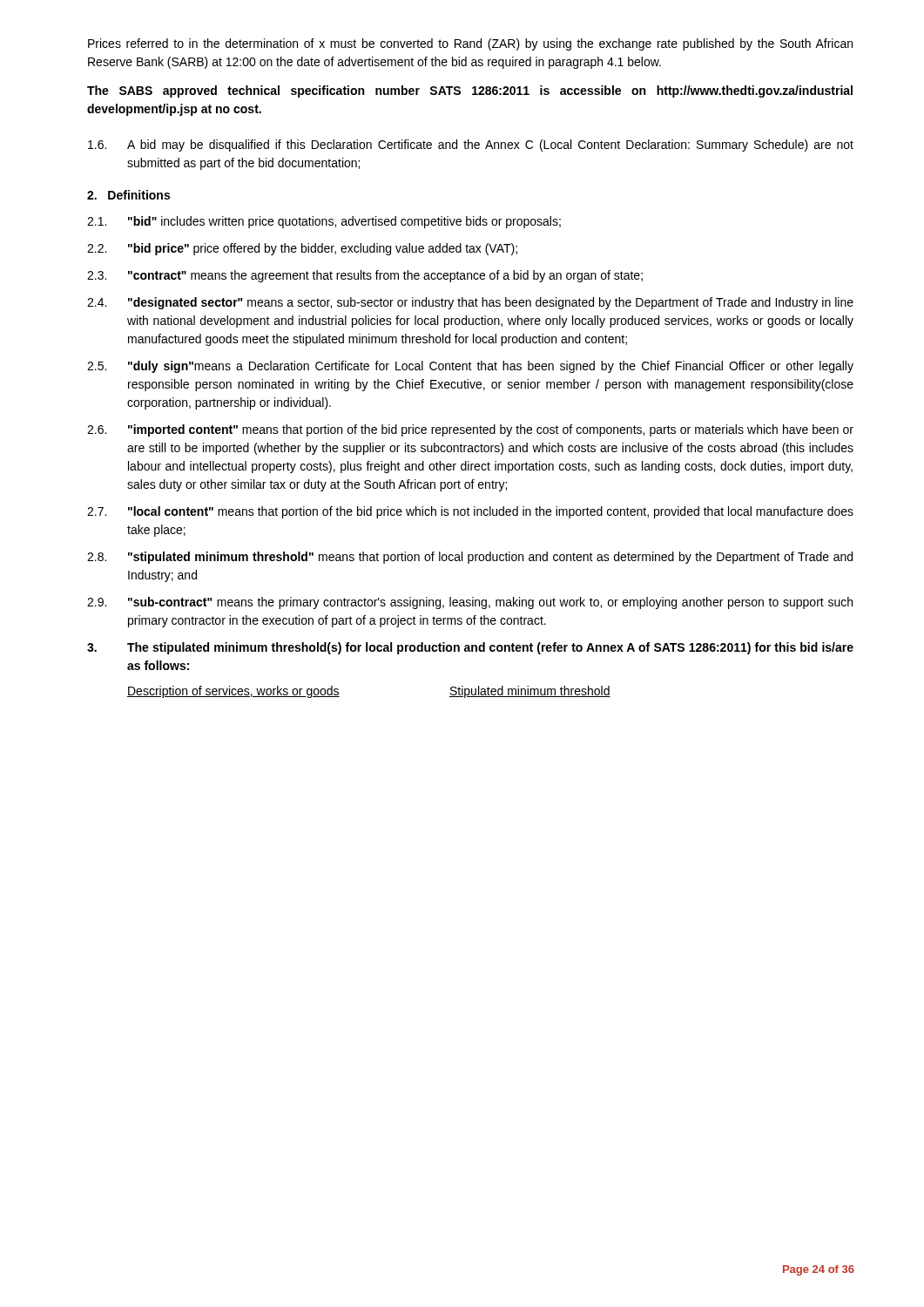Click on the passage starting "2.9. "sub-contract" means the primary"

470,612
